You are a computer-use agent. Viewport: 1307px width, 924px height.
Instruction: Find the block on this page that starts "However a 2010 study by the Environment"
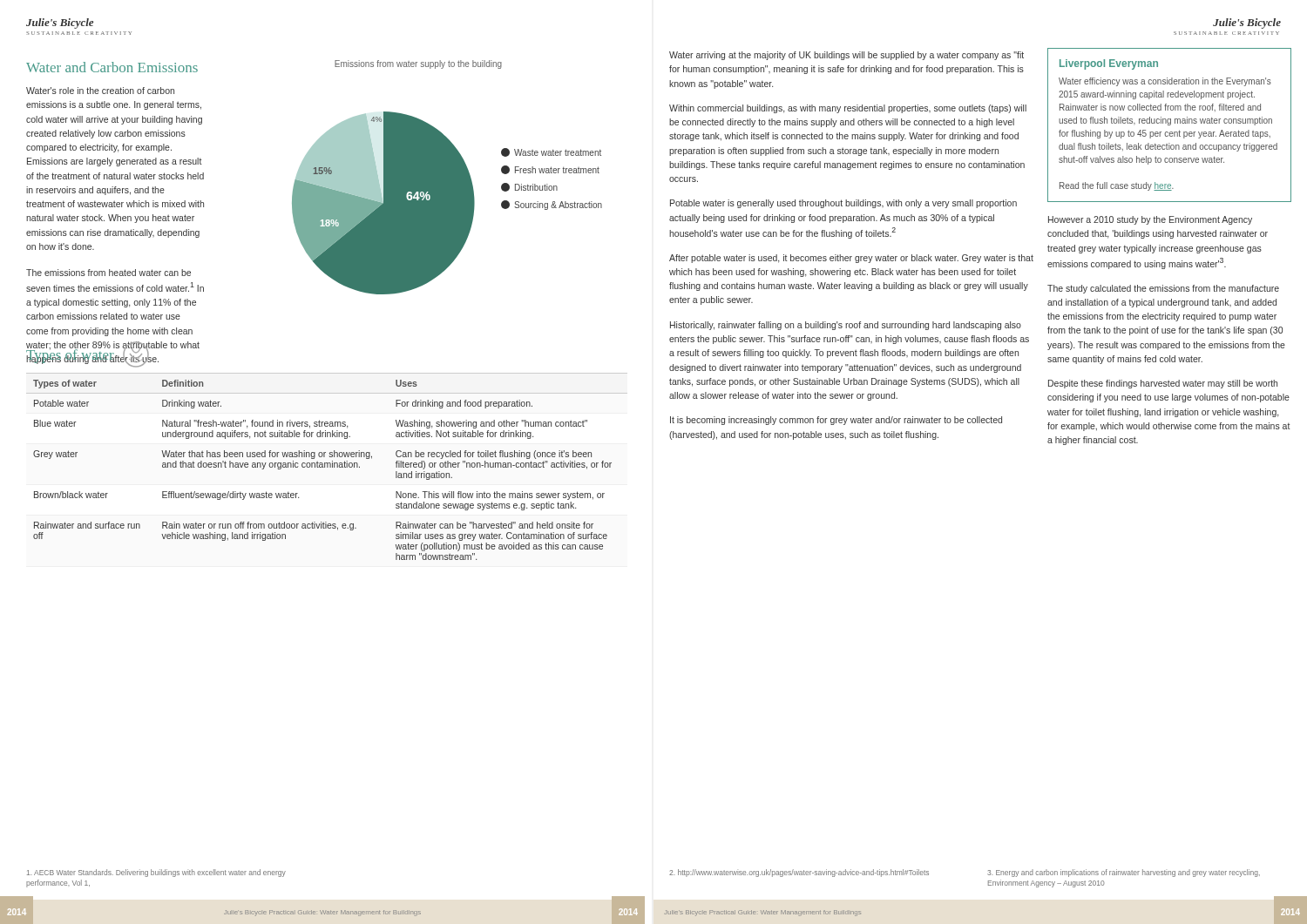[x=1158, y=241]
